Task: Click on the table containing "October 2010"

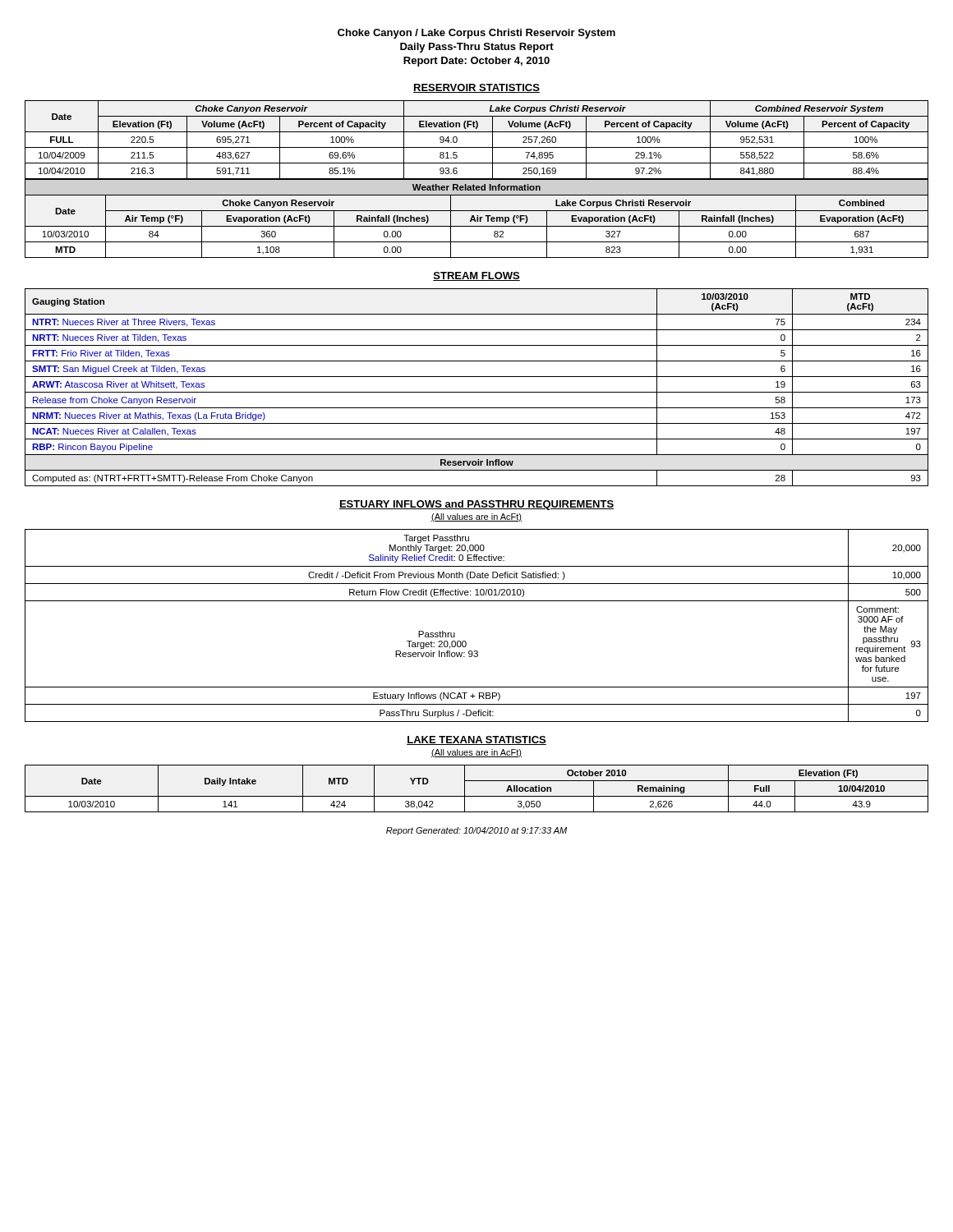Action: point(476,788)
